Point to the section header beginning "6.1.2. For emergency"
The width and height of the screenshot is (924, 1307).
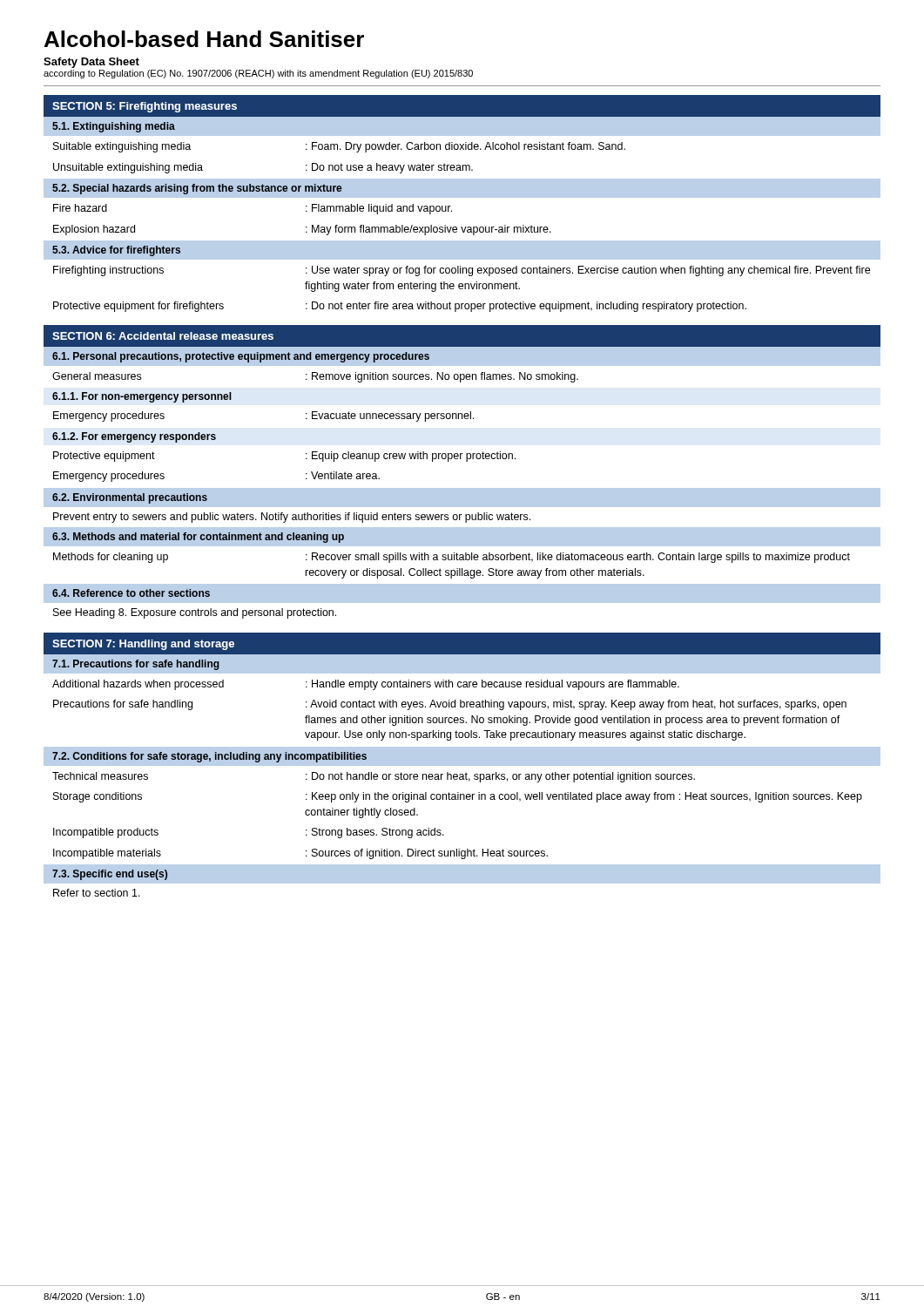point(134,437)
